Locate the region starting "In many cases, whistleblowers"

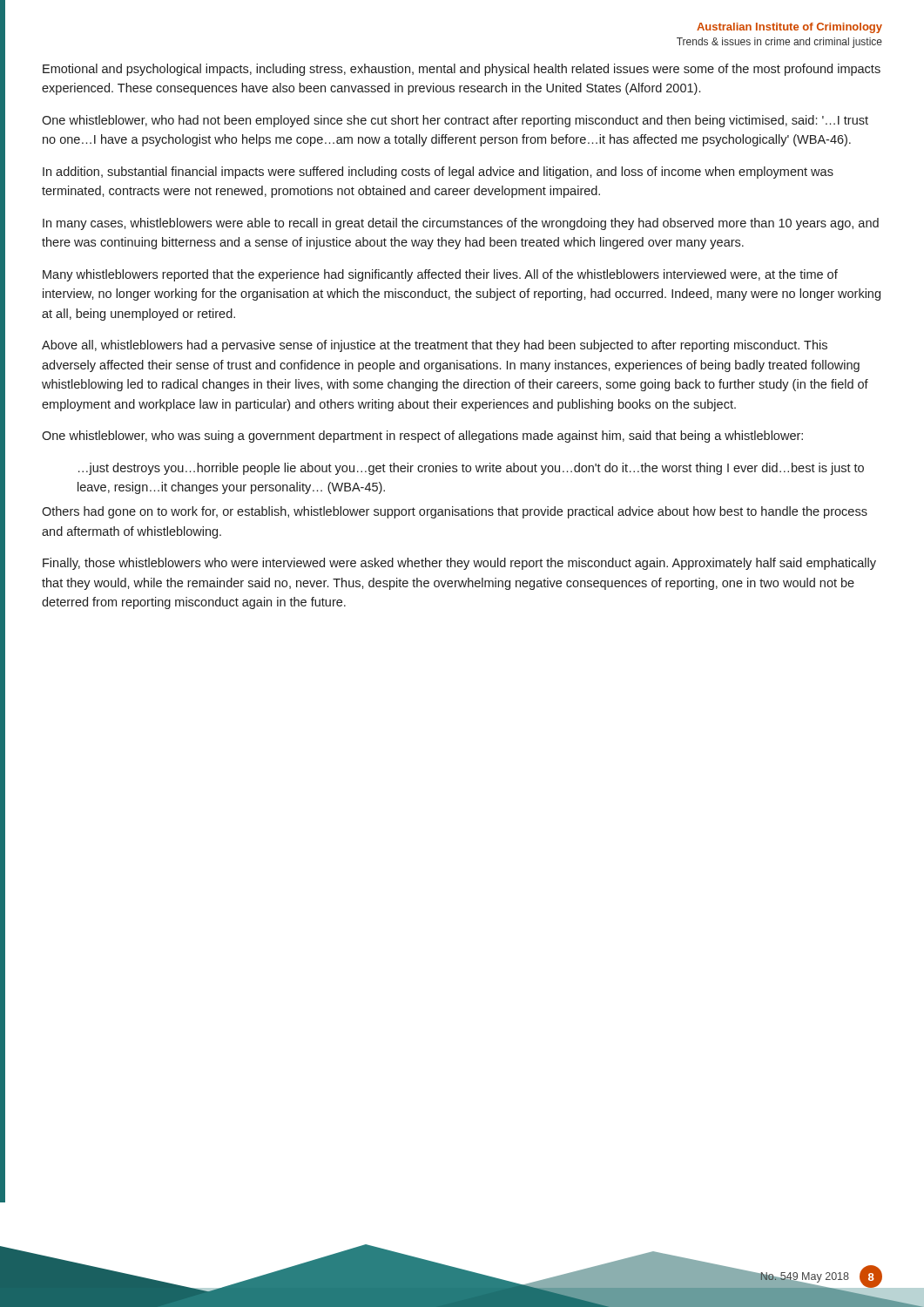tap(460, 233)
